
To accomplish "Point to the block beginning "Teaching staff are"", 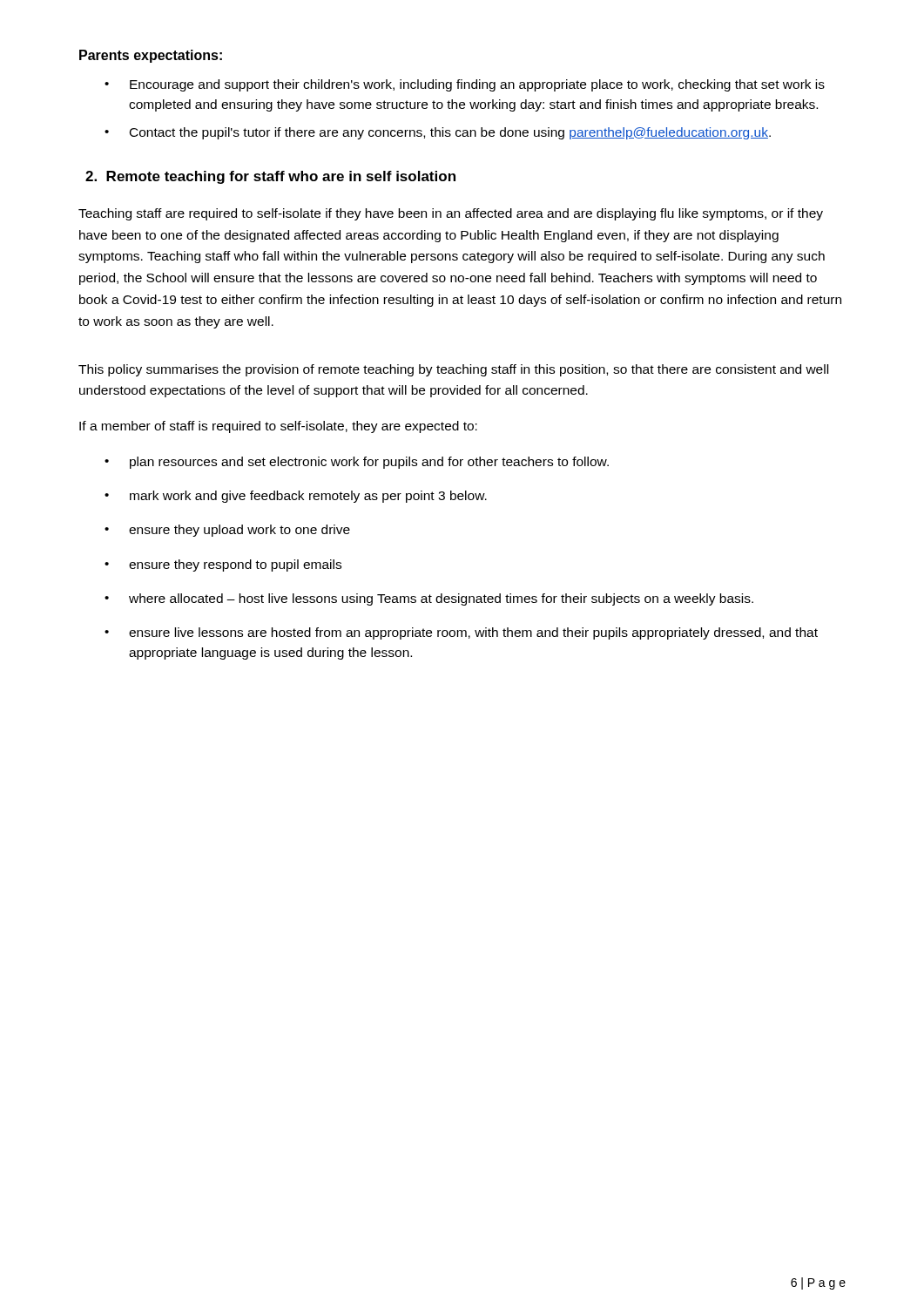I will pos(460,267).
